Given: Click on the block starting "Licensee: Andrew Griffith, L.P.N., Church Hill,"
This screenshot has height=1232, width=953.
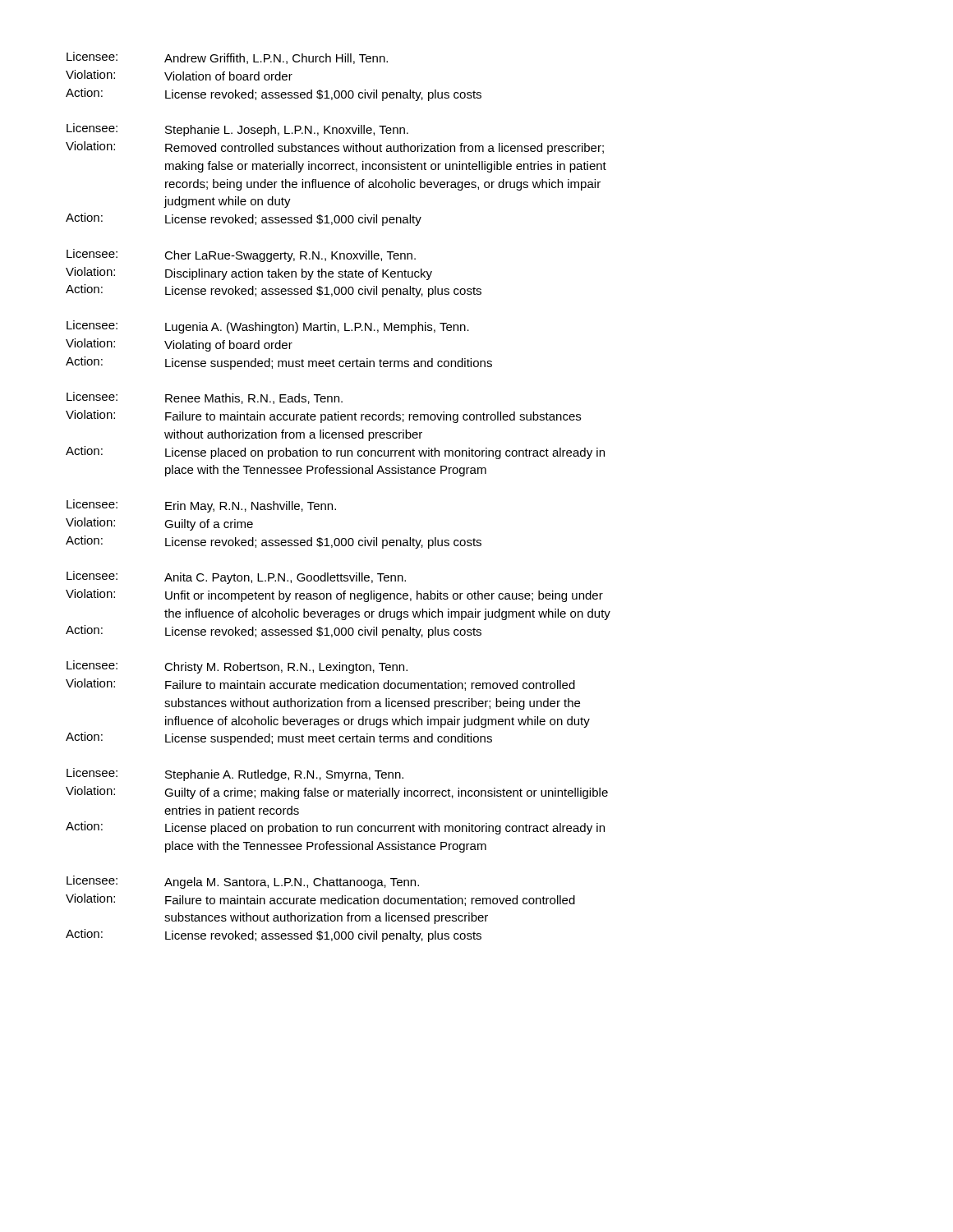Looking at the screenshot, I should 227,58.
